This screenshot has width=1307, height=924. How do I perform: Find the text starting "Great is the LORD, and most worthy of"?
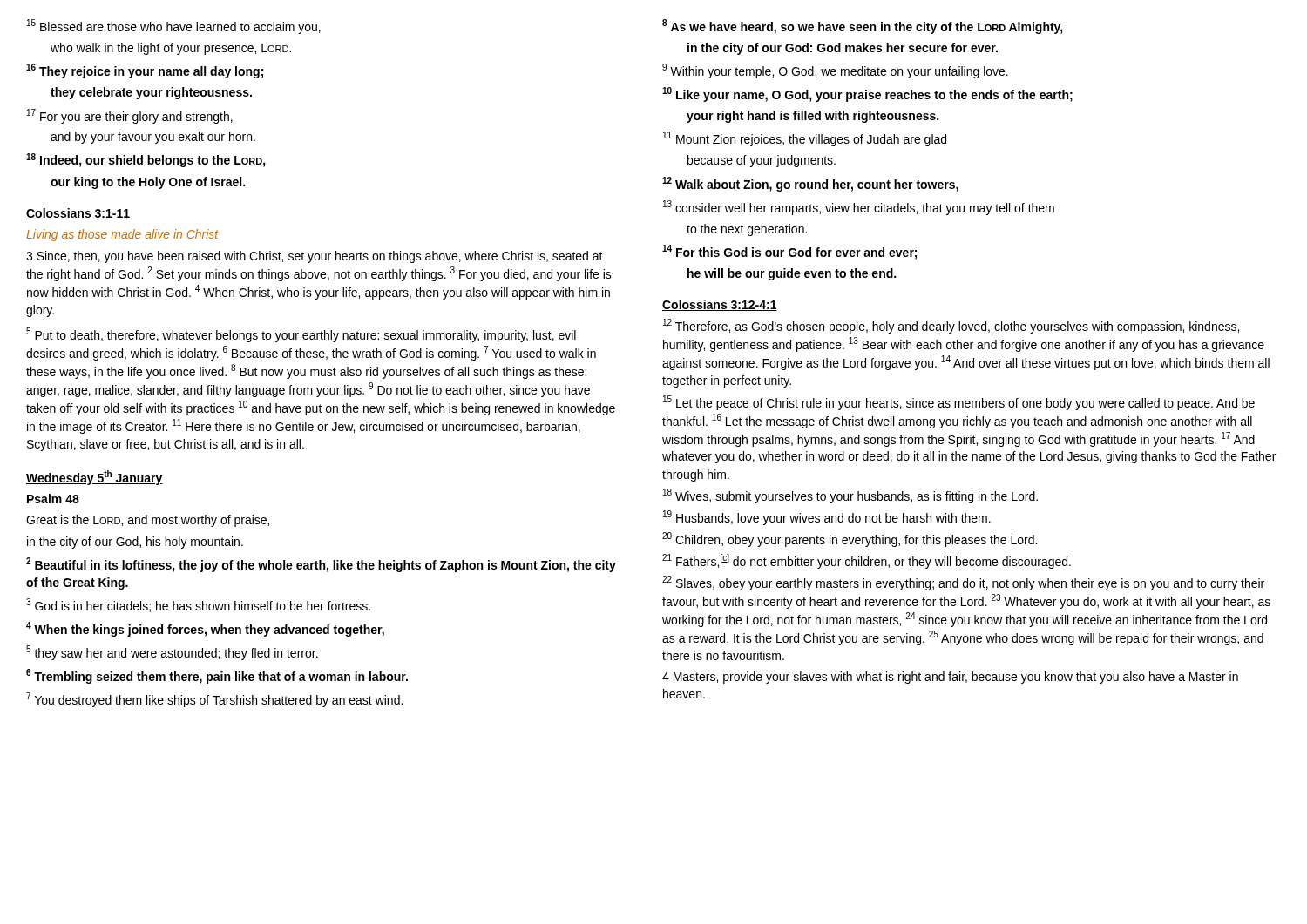[148, 521]
